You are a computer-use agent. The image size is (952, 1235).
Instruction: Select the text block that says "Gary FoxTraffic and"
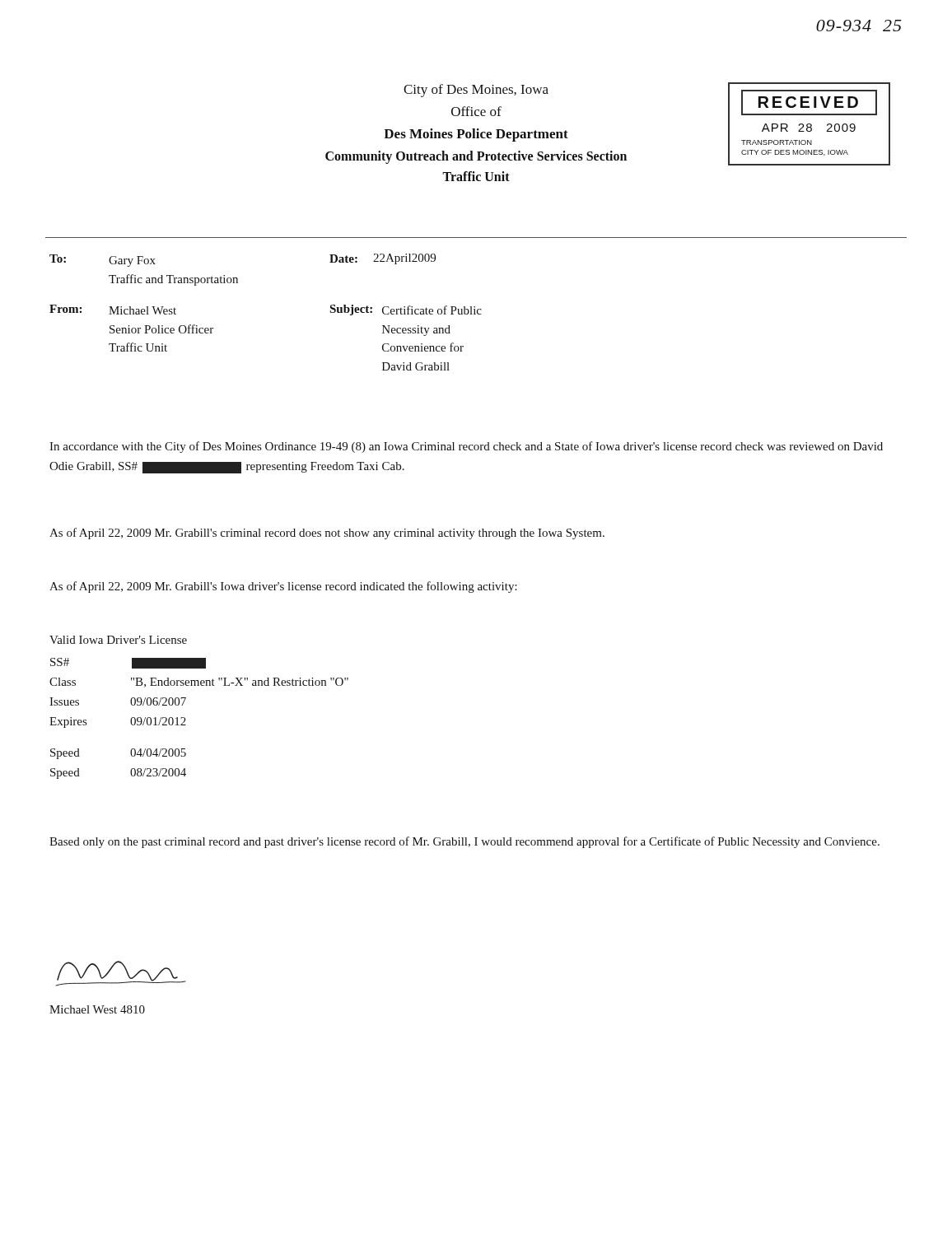174,269
